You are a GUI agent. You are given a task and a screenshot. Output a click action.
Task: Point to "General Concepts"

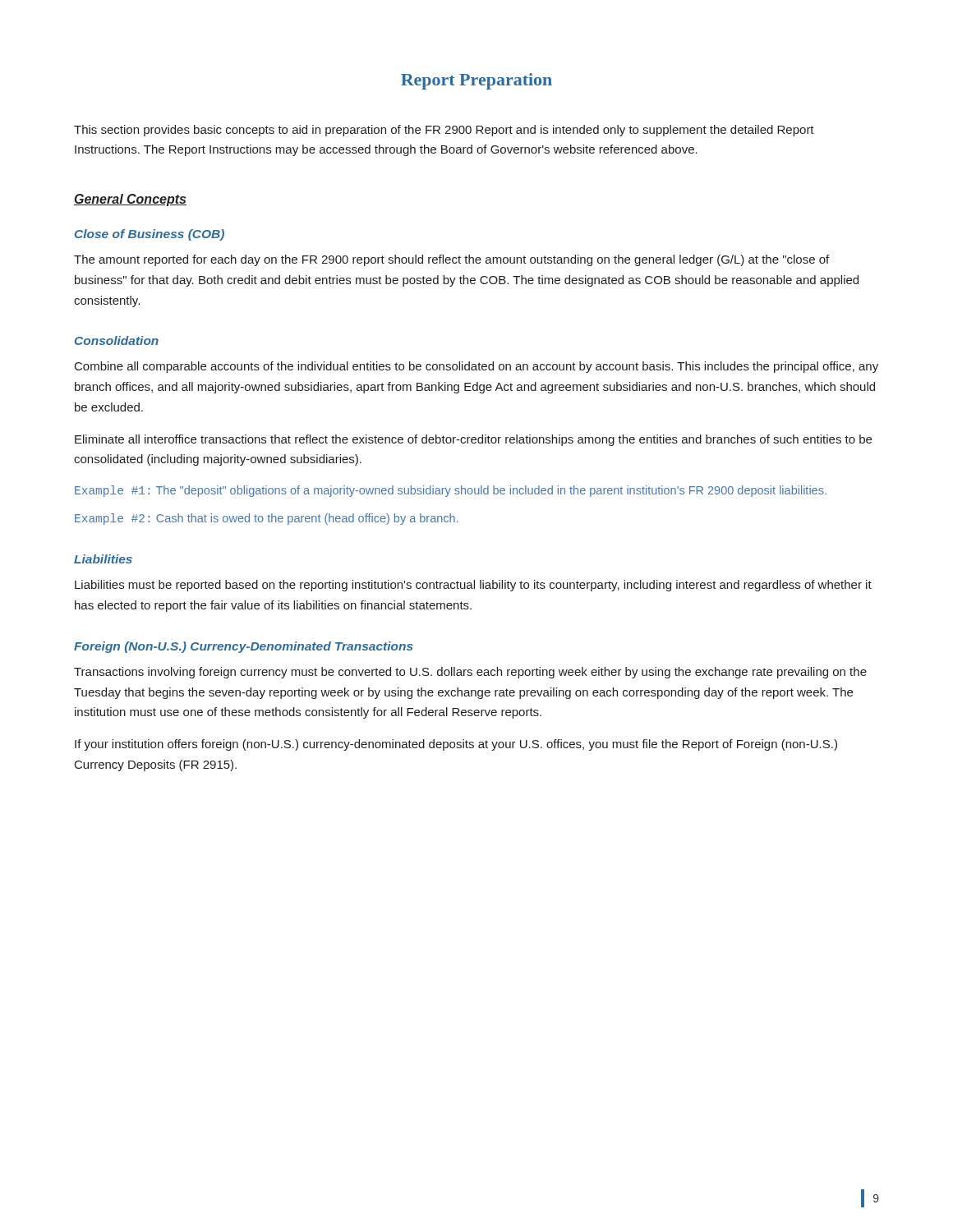(x=130, y=199)
